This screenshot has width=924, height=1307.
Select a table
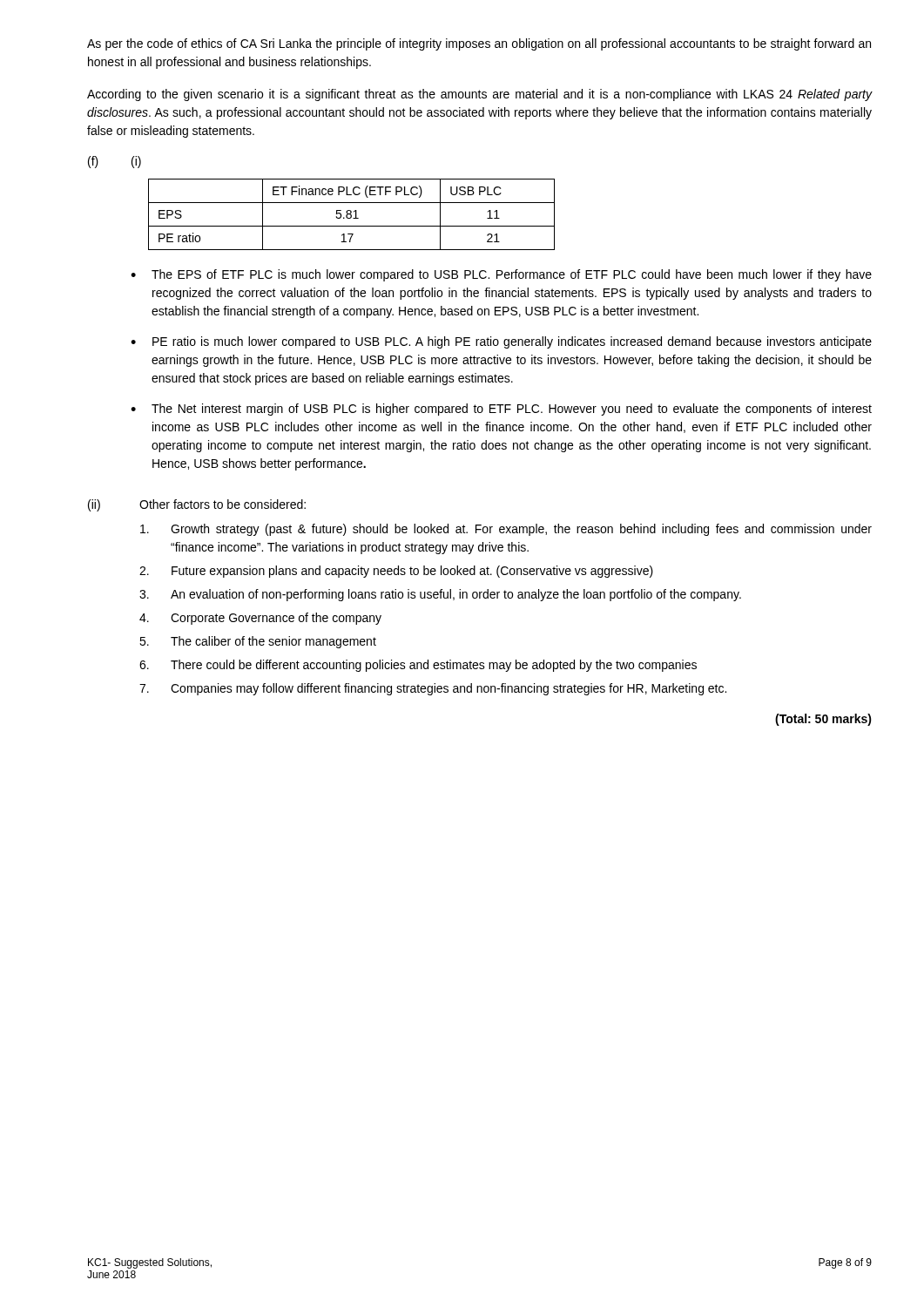pos(510,214)
